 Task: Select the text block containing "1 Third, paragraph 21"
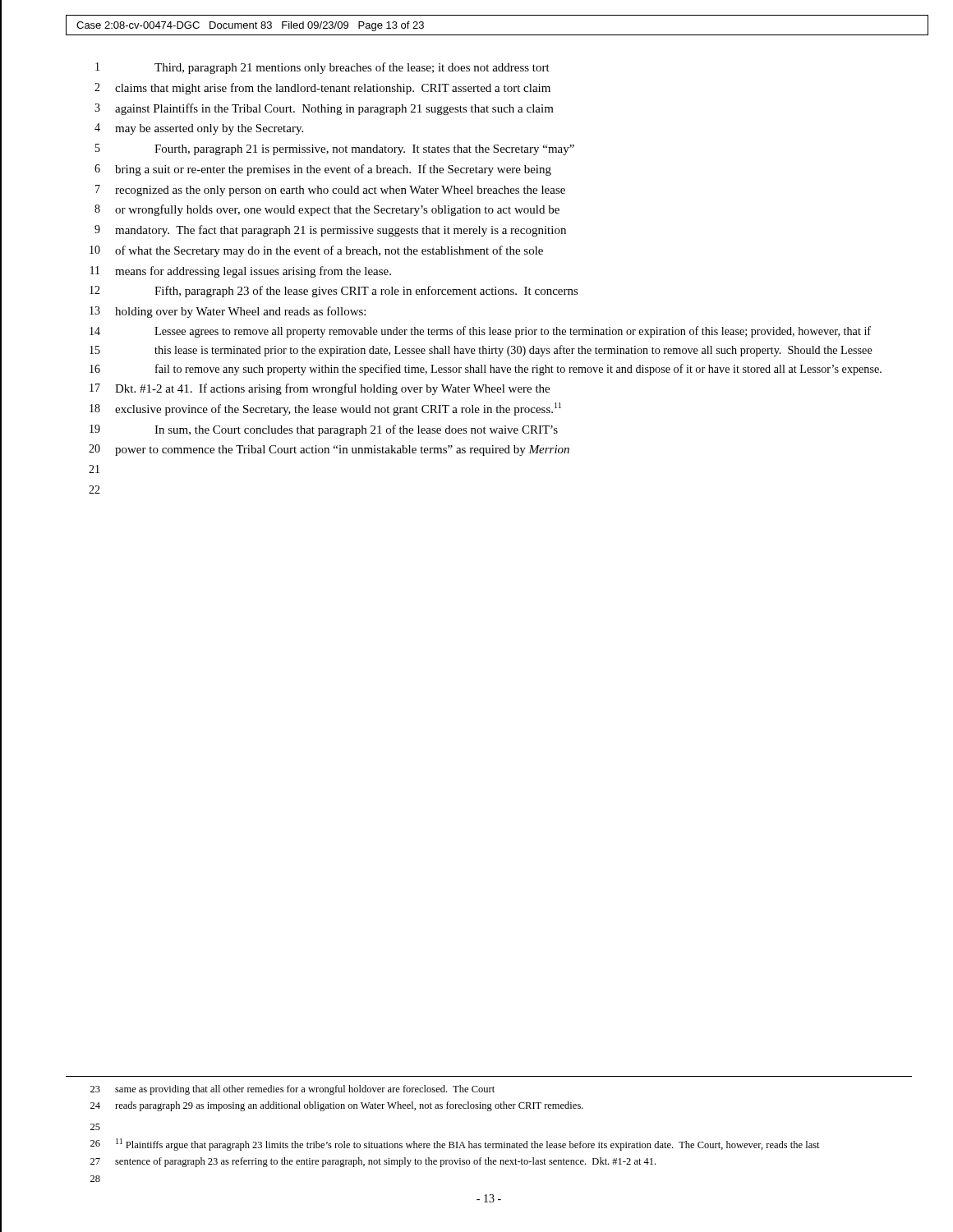point(489,98)
